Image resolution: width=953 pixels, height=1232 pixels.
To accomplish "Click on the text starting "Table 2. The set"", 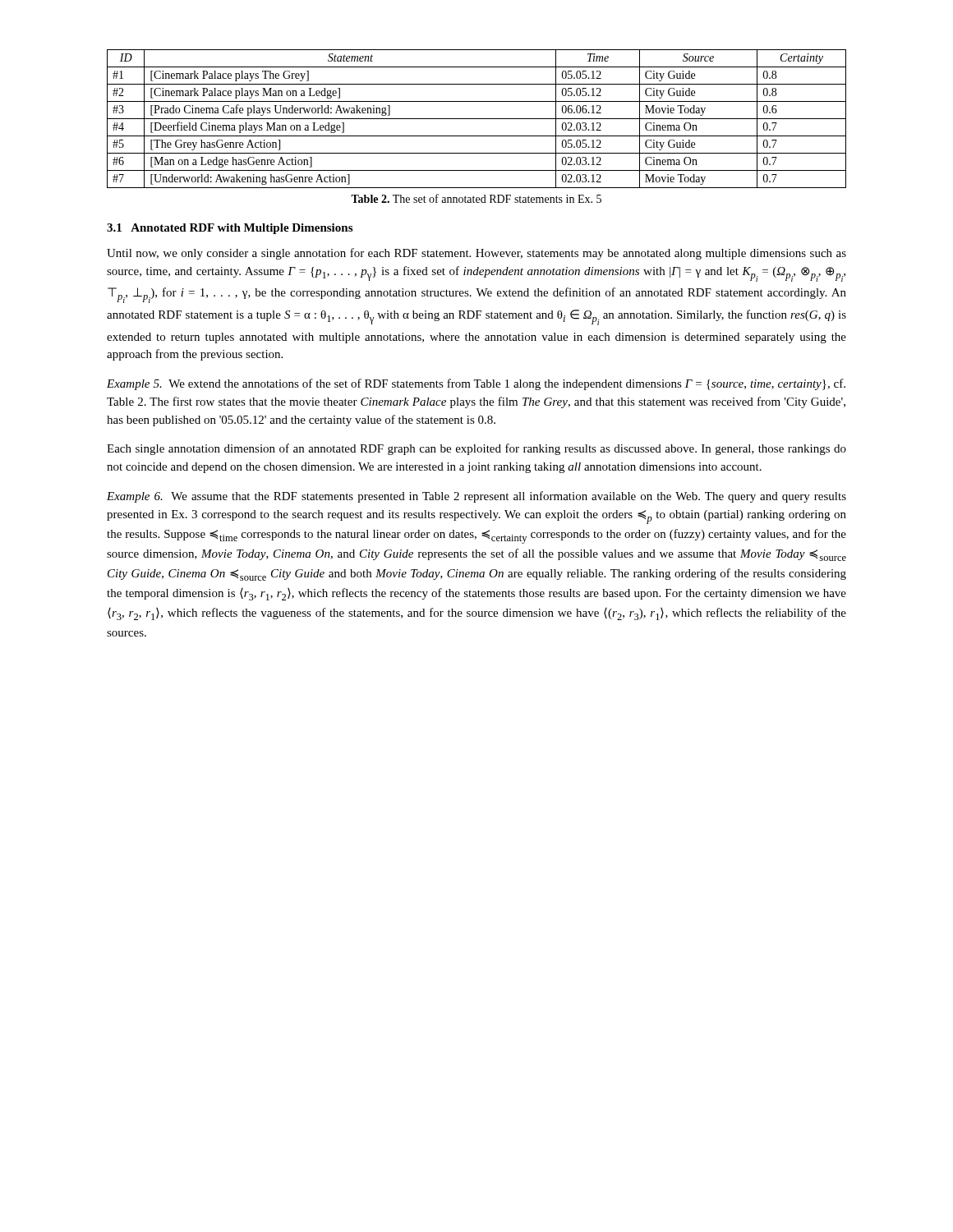I will pyautogui.click(x=476, y=199).
